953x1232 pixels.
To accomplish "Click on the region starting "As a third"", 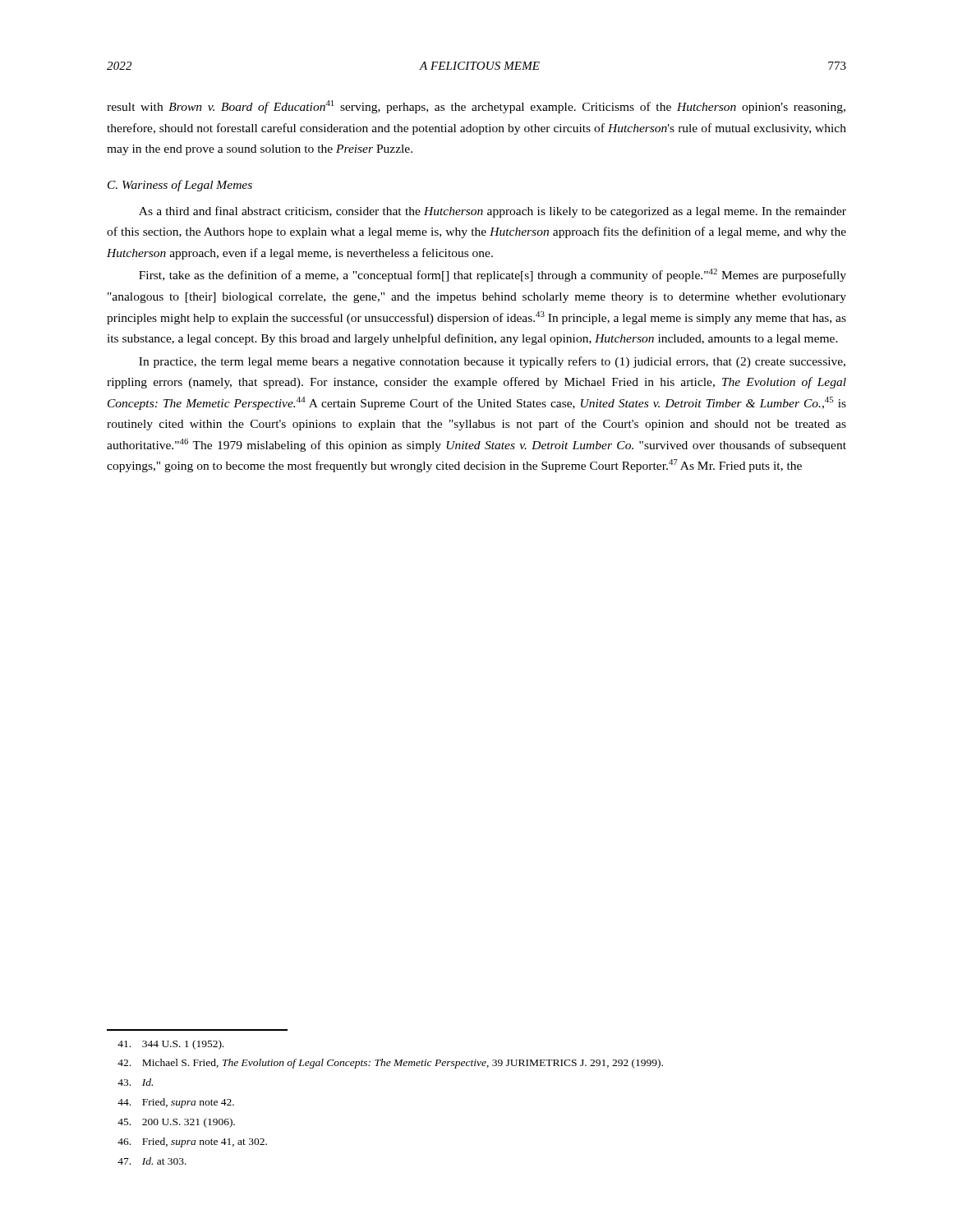I will point(476,232).
